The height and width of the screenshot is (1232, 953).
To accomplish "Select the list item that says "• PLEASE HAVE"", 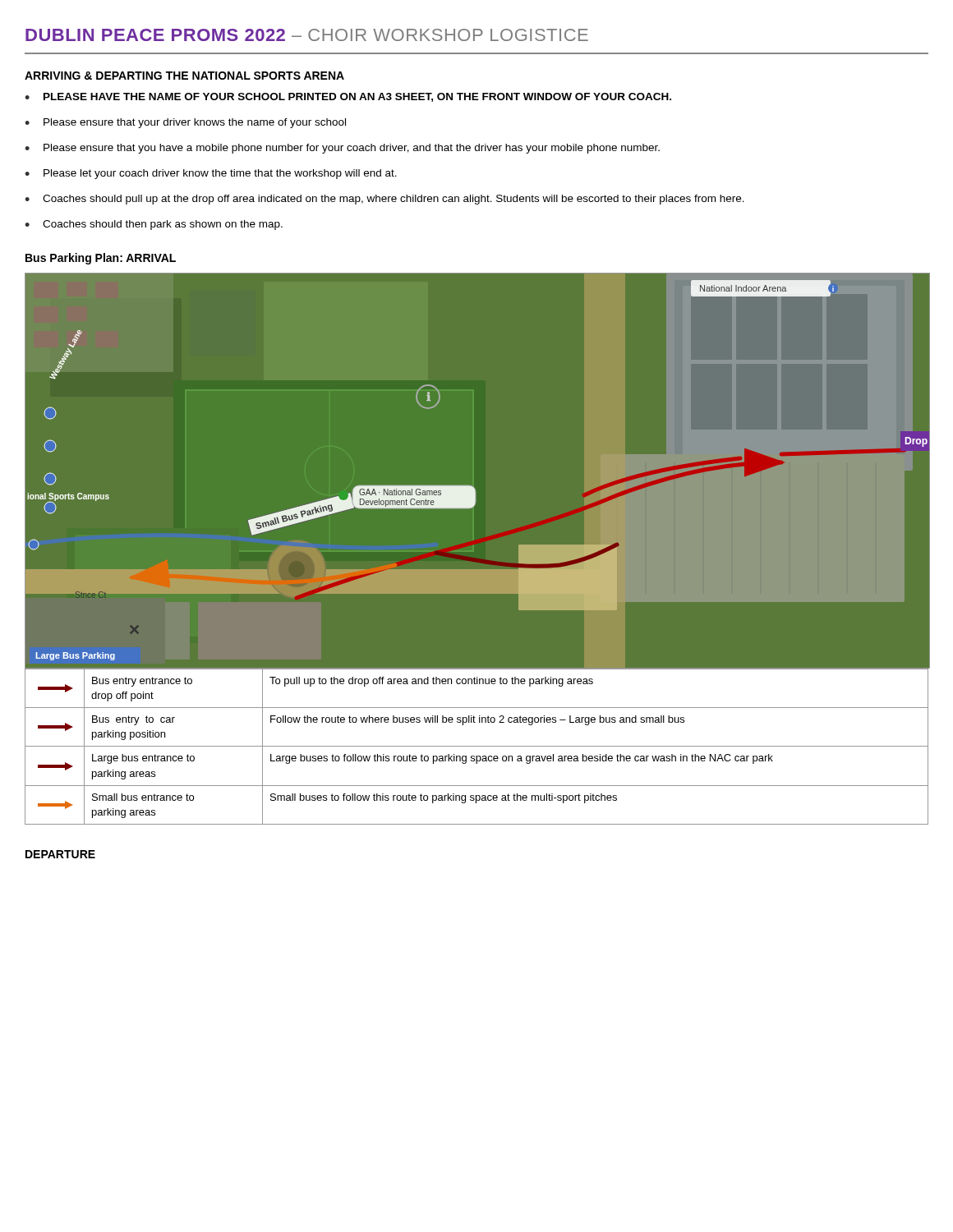I will click(476, 99).
